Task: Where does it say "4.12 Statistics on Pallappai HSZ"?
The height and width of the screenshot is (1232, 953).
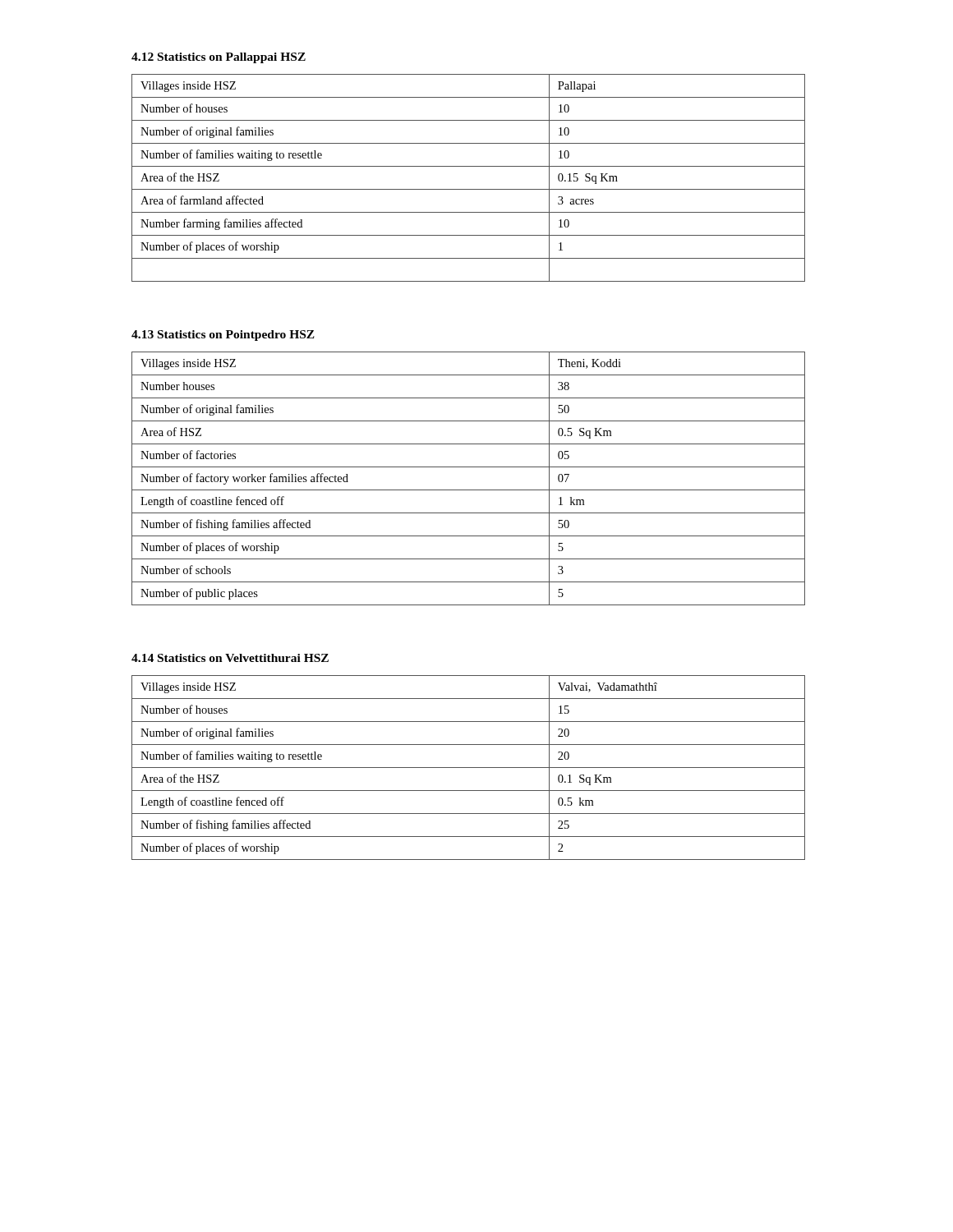Action: coord(219,56)
